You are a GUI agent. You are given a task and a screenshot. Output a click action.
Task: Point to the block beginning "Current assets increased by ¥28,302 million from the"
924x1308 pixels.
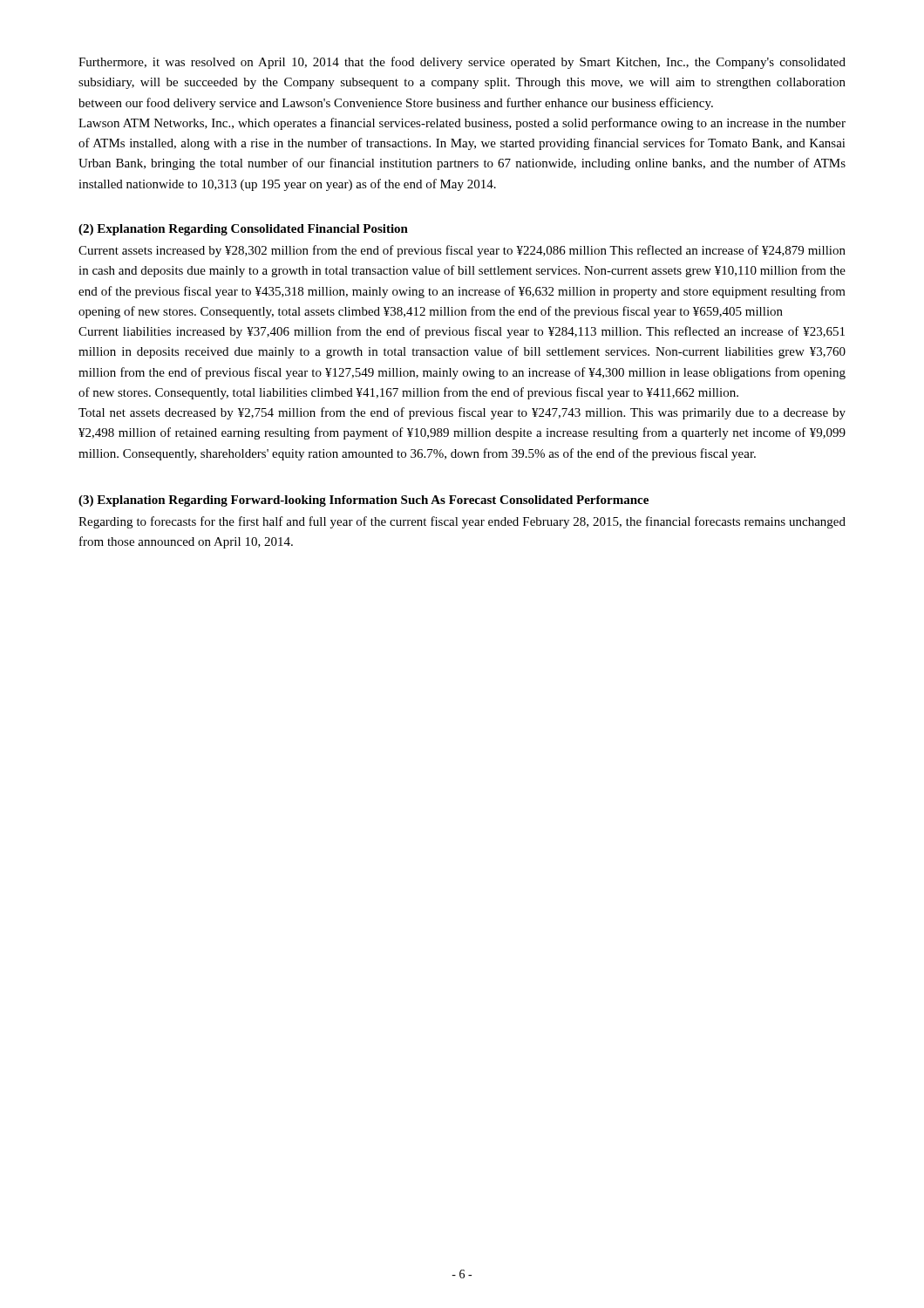[462, 281]
